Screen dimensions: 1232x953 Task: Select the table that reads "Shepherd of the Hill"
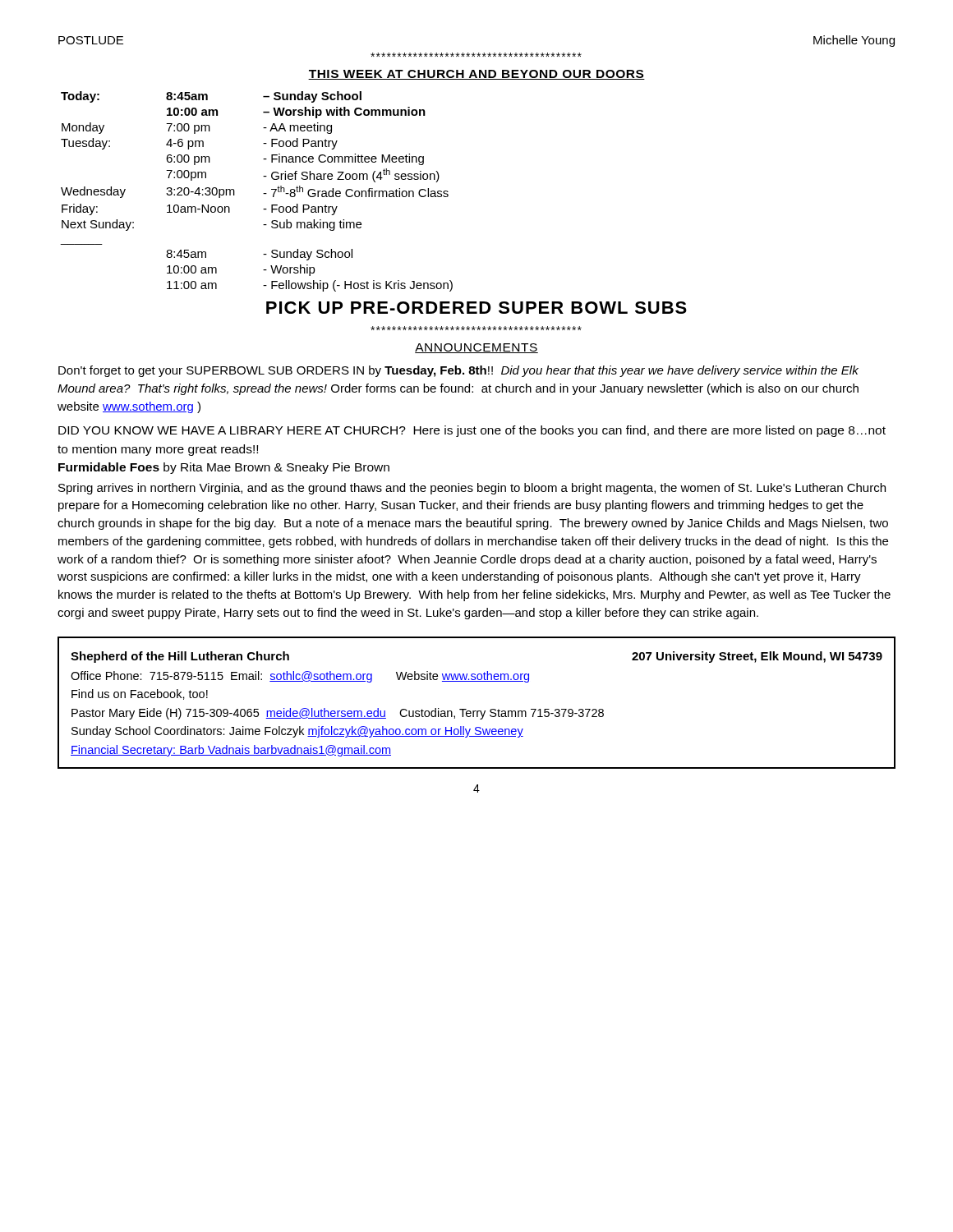(476, 703)
